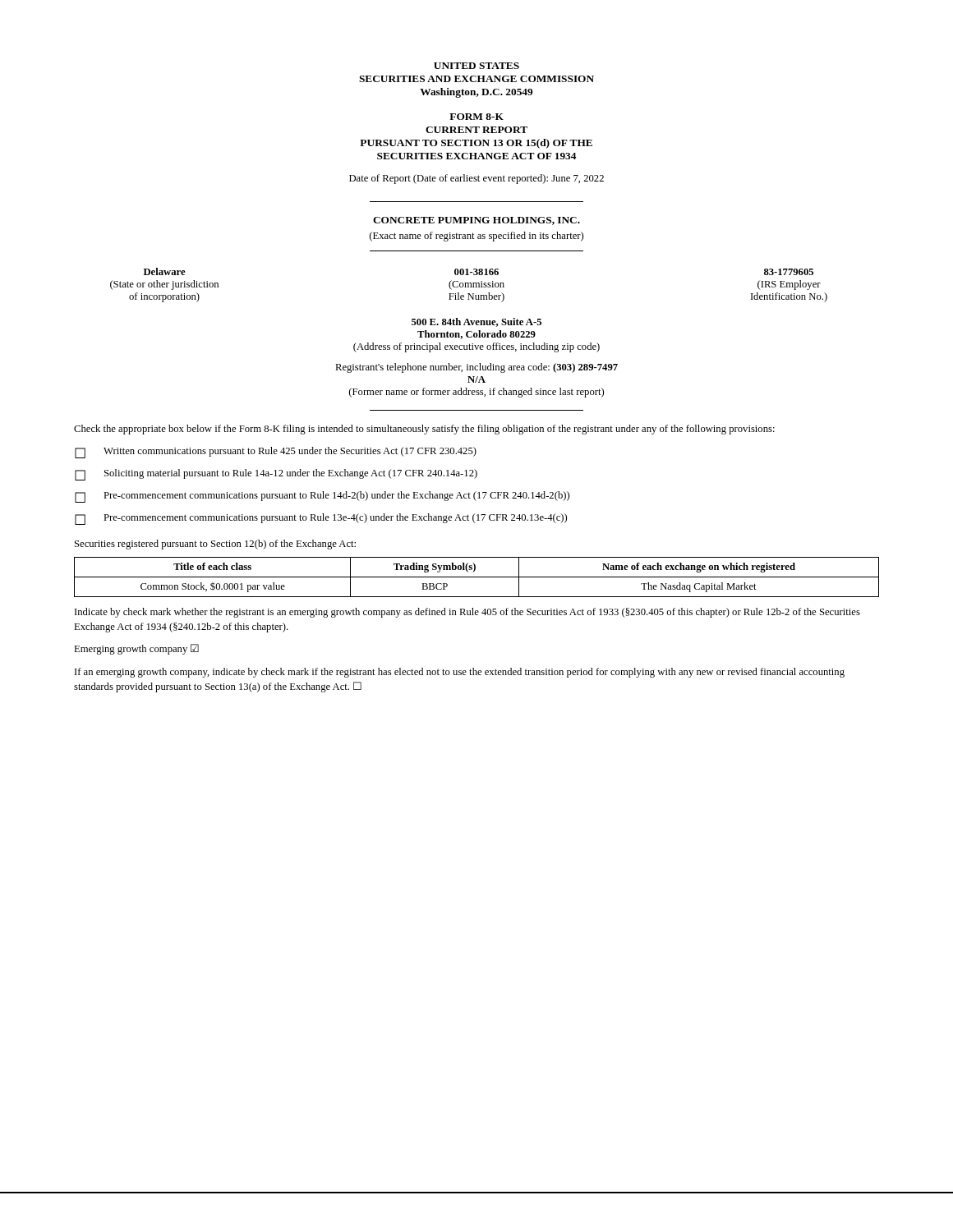
Task: Select the text starting "83-1779605 (IRS Employer Identification No.)"
Action: pos(789,284)
